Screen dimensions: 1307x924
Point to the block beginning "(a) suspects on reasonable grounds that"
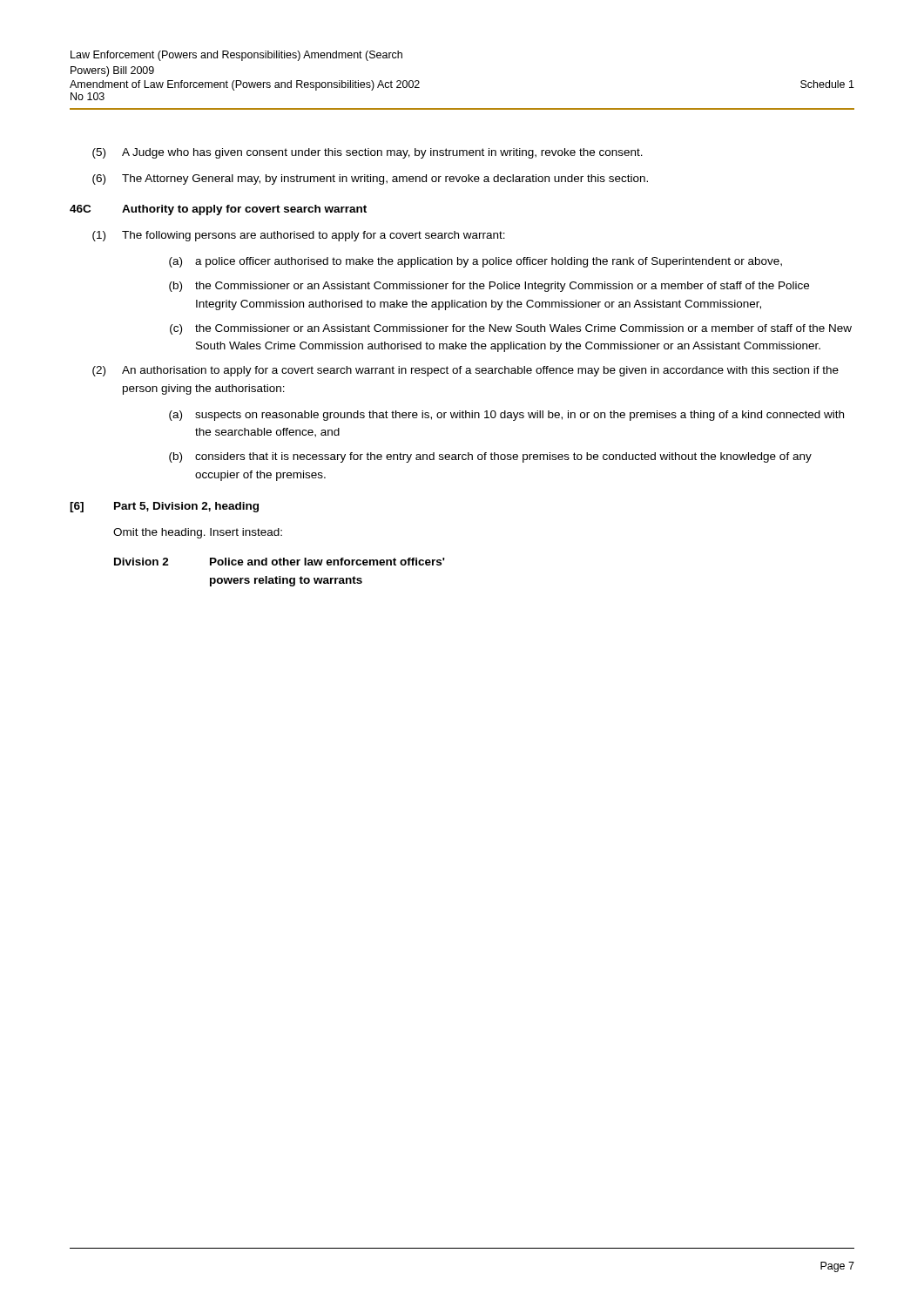(506, 423)
